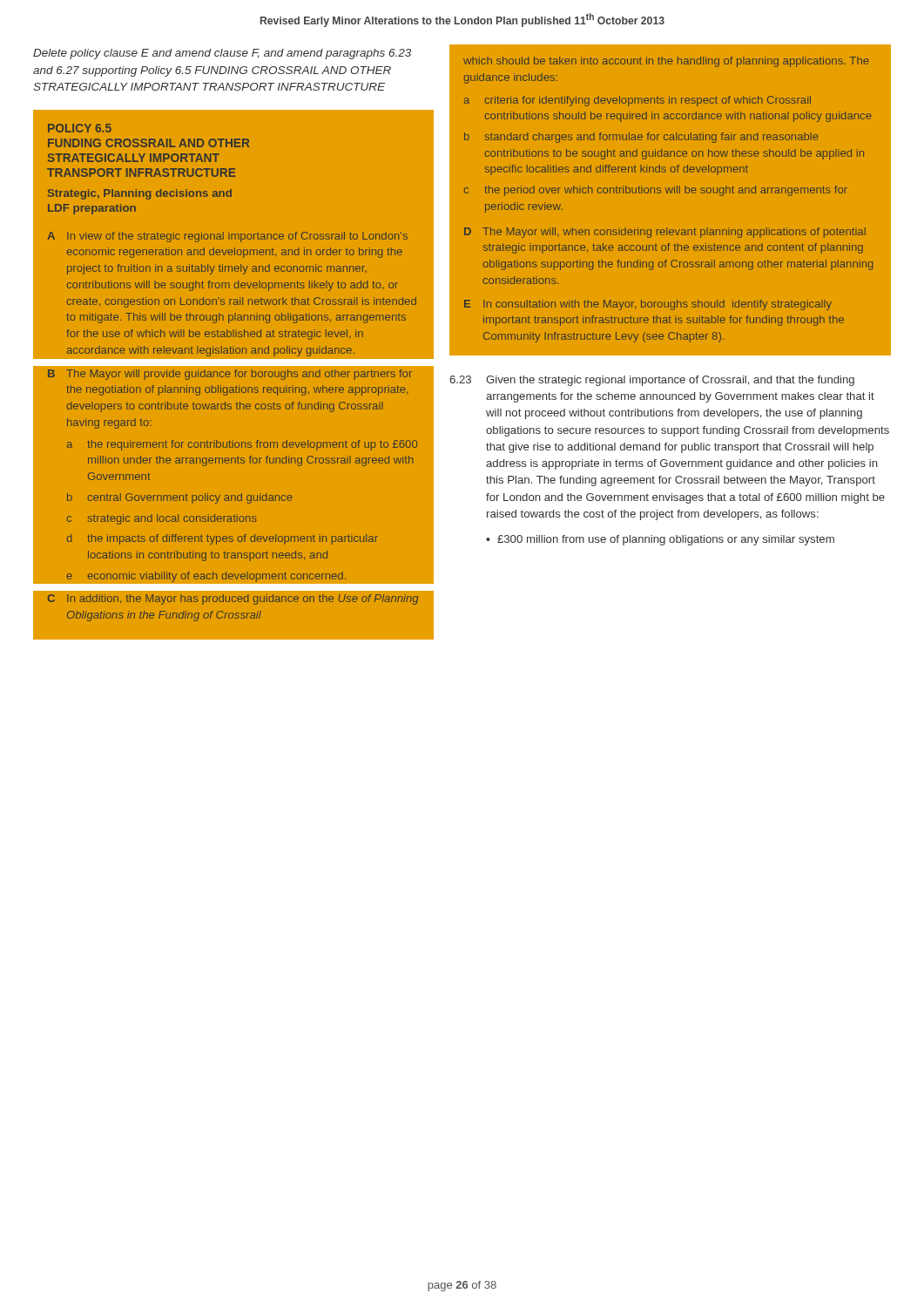Find the passage starting "e economic viability of each development concerned."

(207, 576)
